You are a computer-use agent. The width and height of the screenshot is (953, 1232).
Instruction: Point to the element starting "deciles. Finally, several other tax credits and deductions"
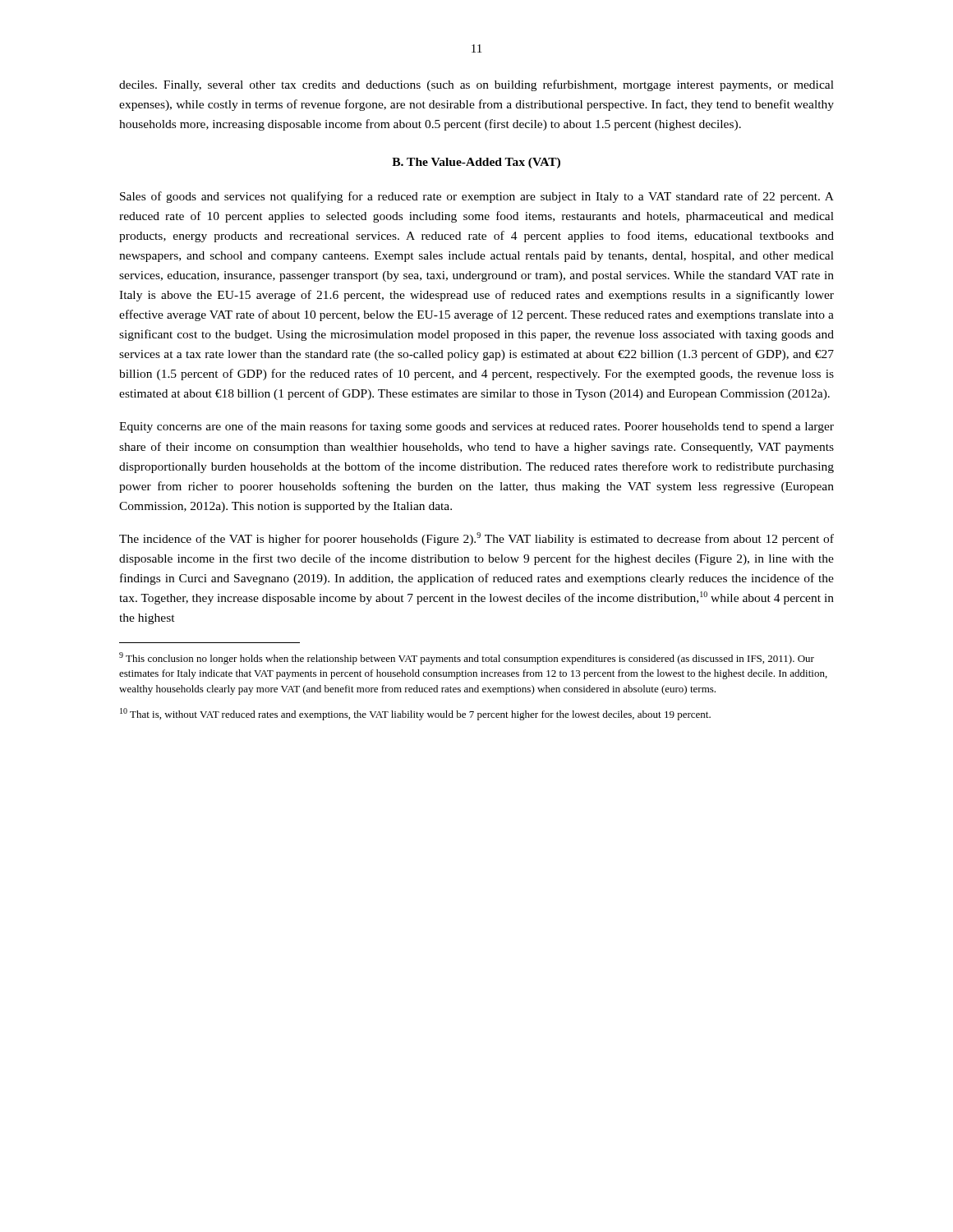point(476,105)
